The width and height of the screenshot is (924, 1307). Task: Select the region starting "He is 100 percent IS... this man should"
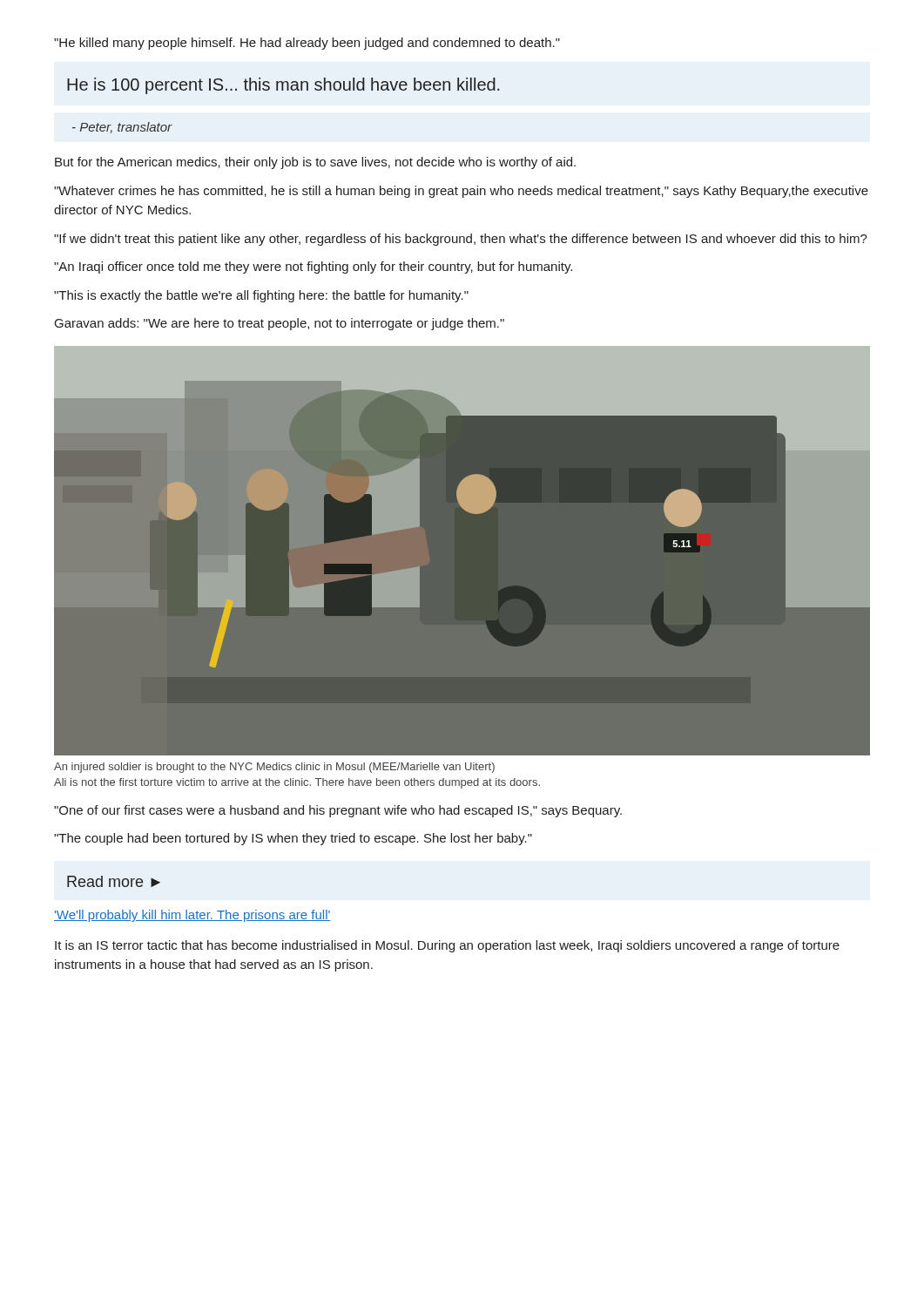[x=284, y=84]
